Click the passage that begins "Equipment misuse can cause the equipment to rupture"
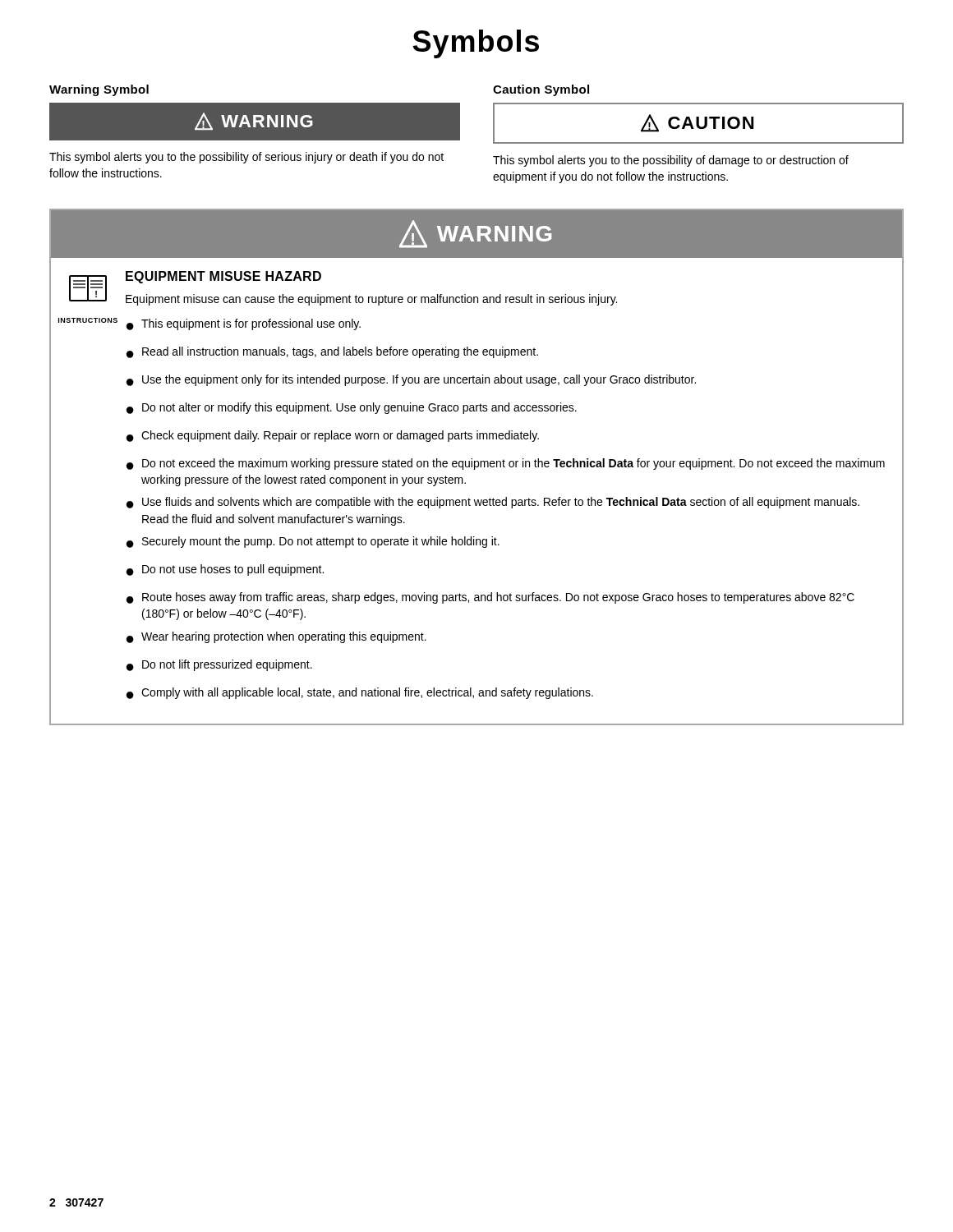 [372, 299]
